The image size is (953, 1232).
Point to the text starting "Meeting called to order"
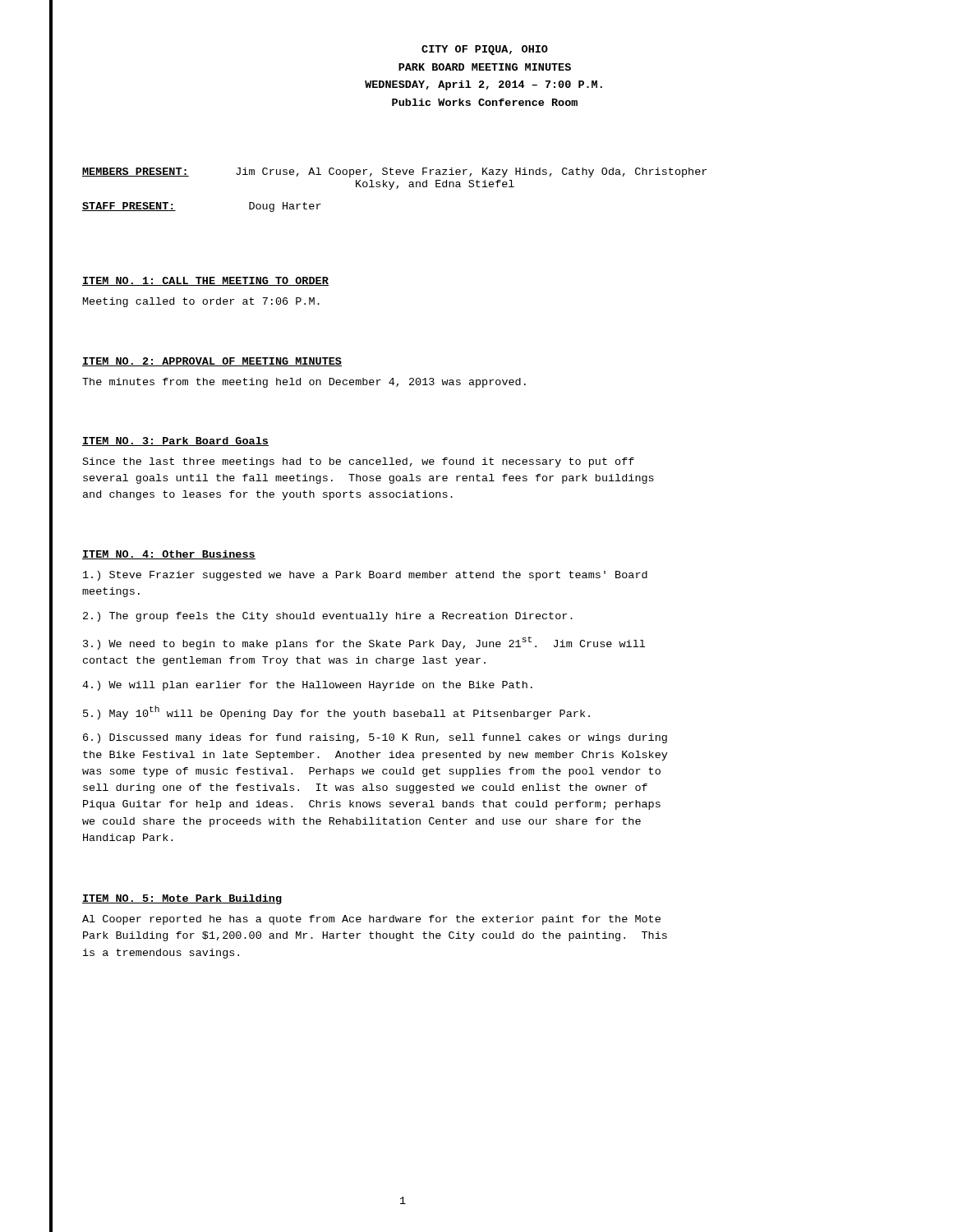tap(202, 302)
